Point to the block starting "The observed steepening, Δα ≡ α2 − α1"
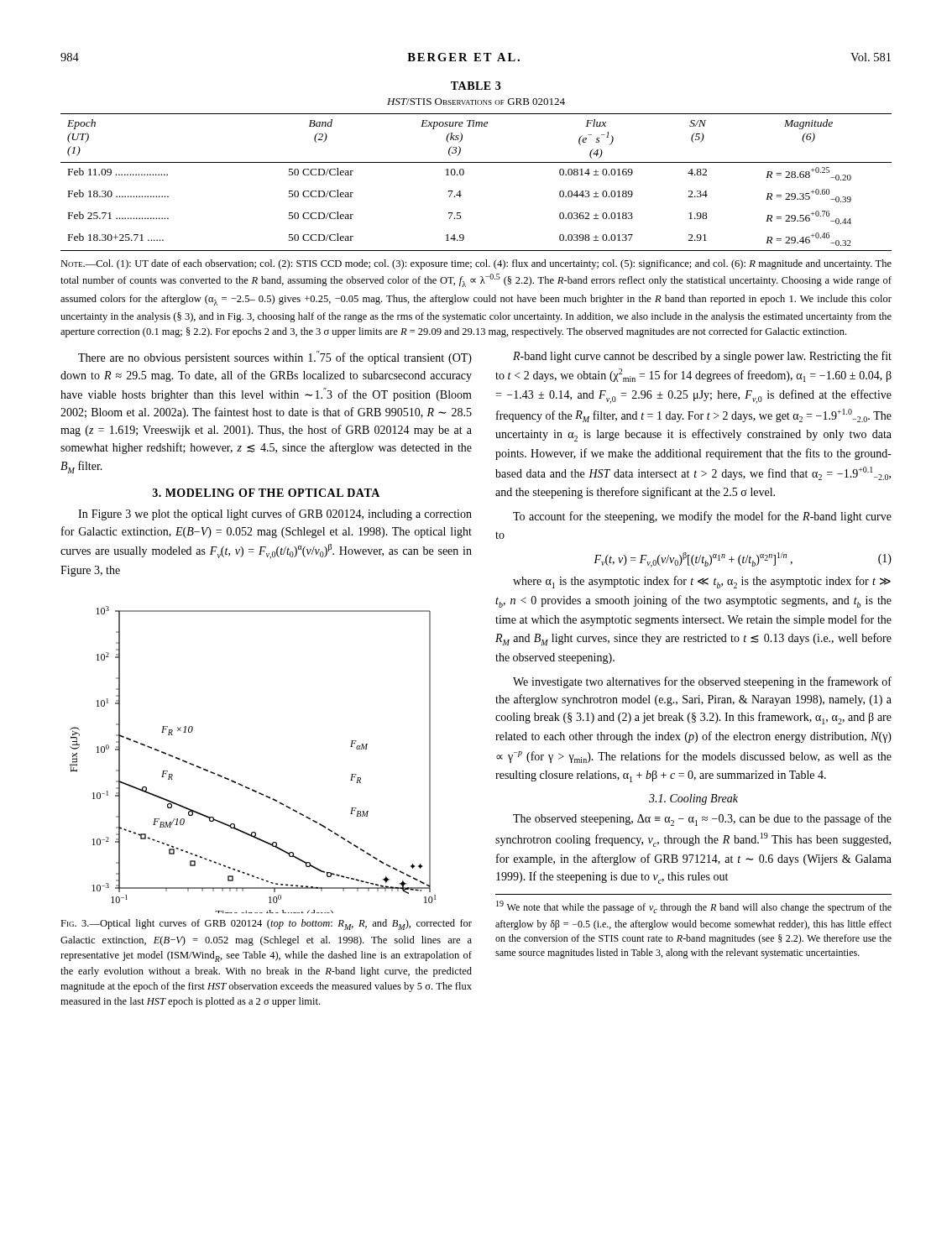 [693, 849]
